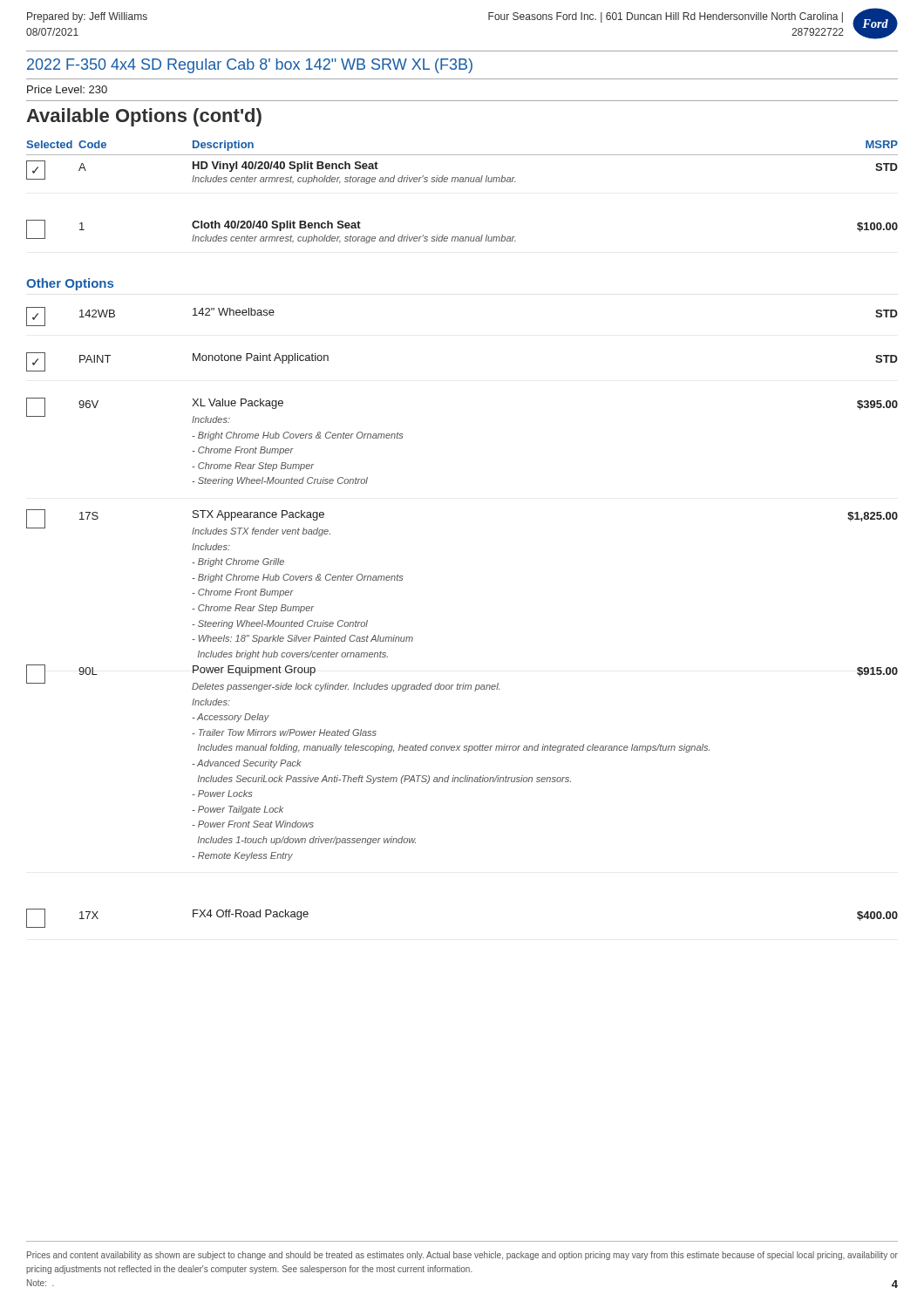Find the block on this page that starts "96V XL Value Package"

[212, 406]
